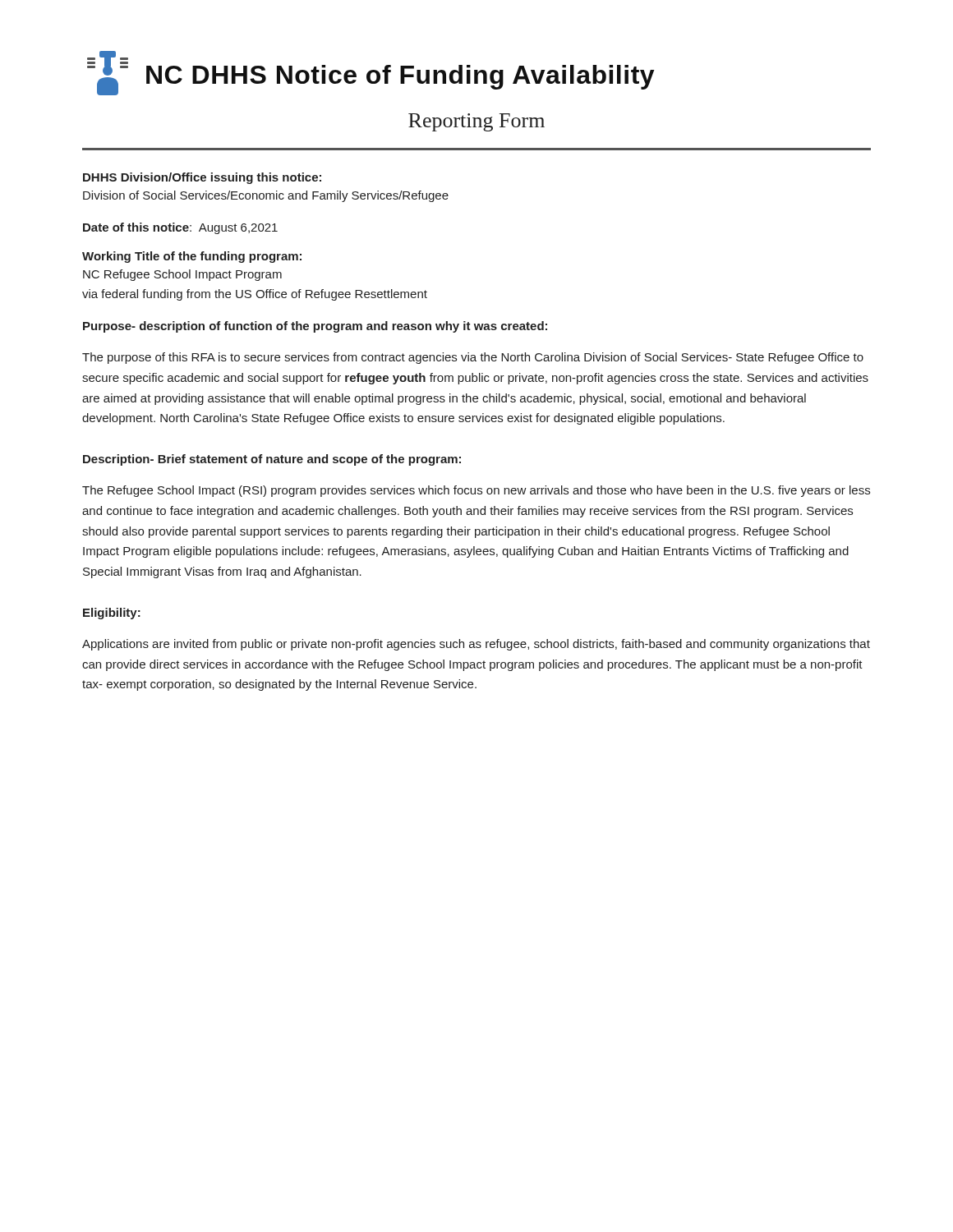
Task: Locate the element starting "Description- Brief statement of nature"
Action: 272,460
